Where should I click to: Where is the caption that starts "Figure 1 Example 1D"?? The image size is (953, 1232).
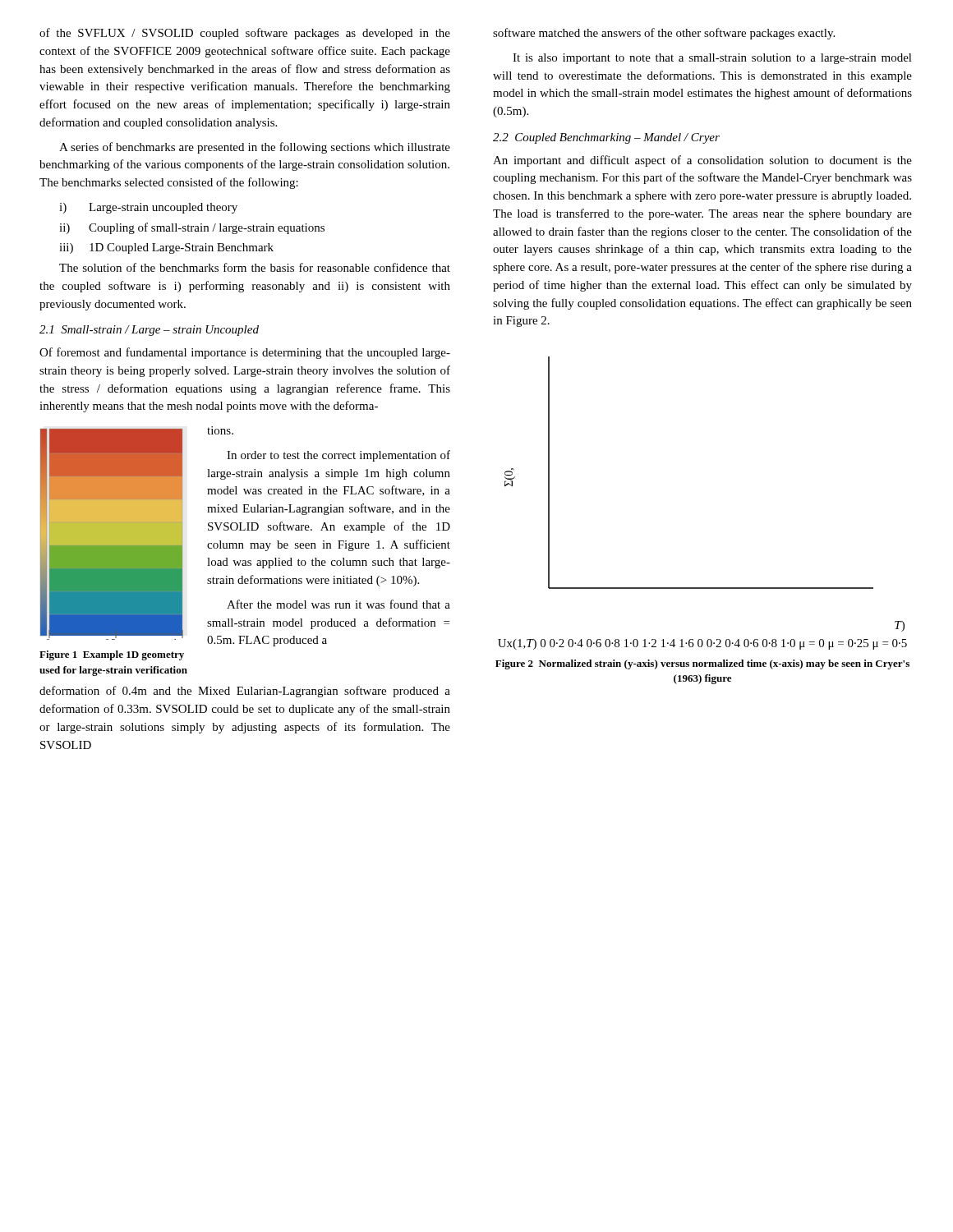point(113,662)
